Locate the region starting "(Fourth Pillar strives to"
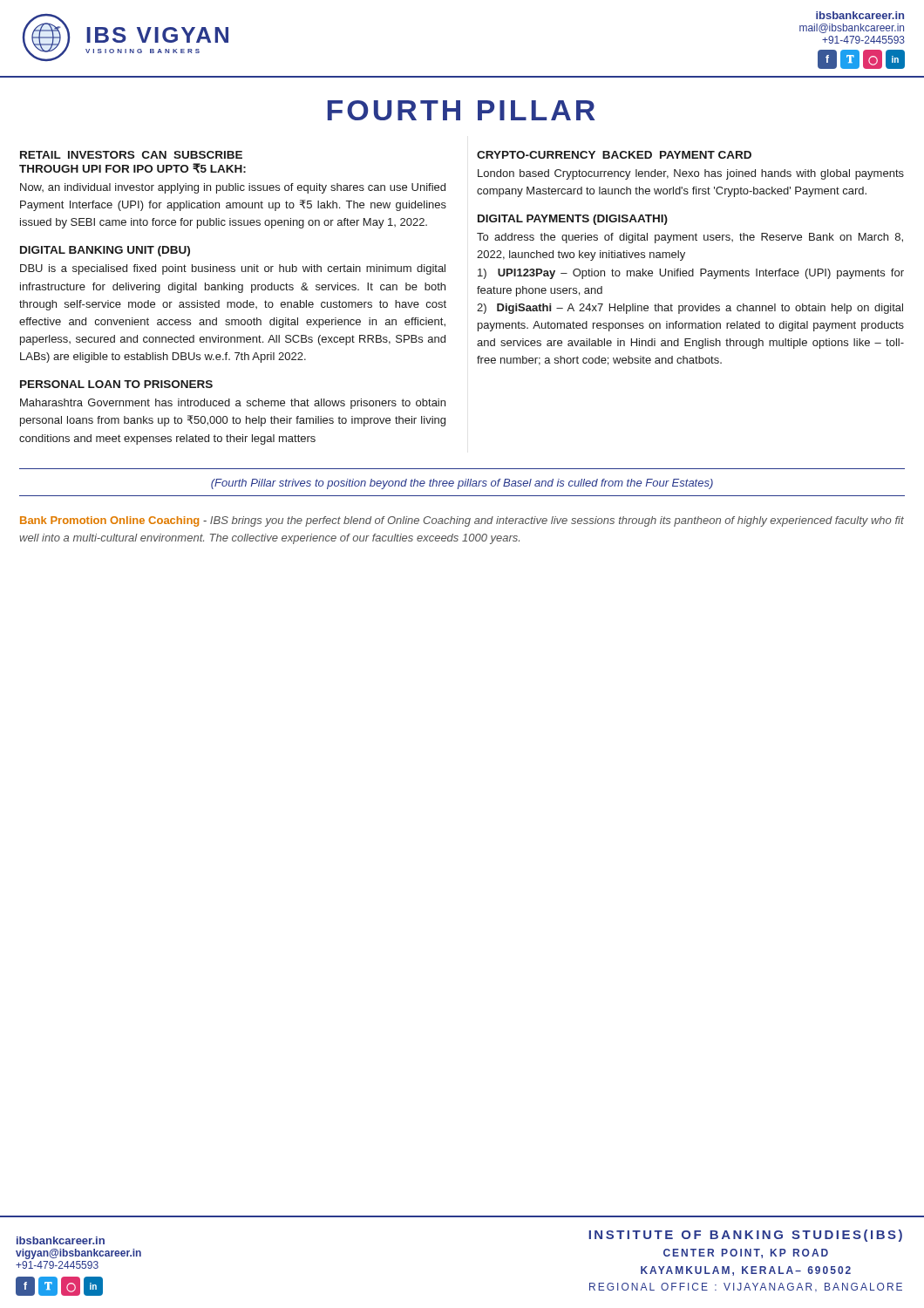The width and height of the screenshot is (924, 1308). [x=462, y=482]
